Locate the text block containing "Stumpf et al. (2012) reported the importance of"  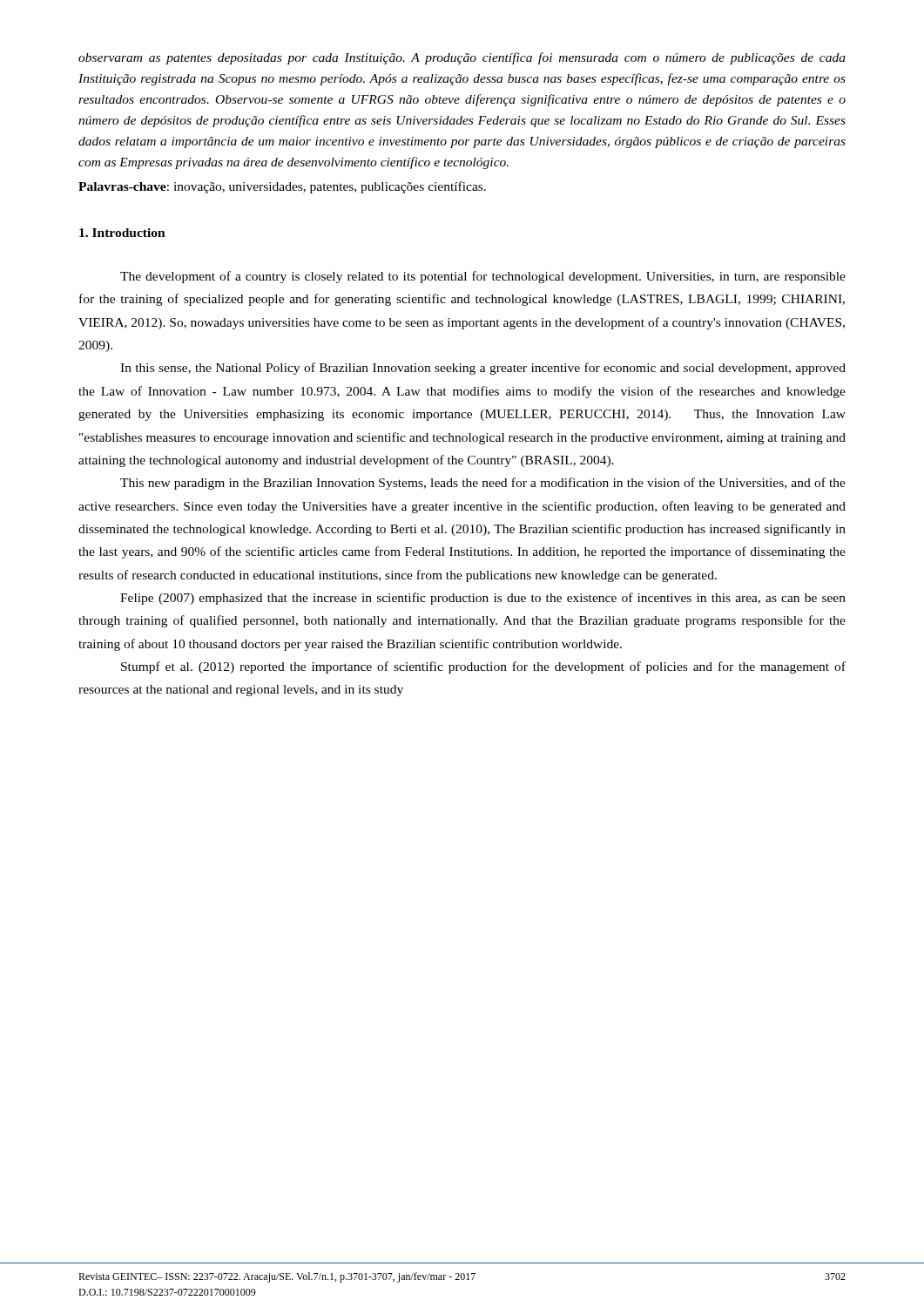[x=462, y=678]
